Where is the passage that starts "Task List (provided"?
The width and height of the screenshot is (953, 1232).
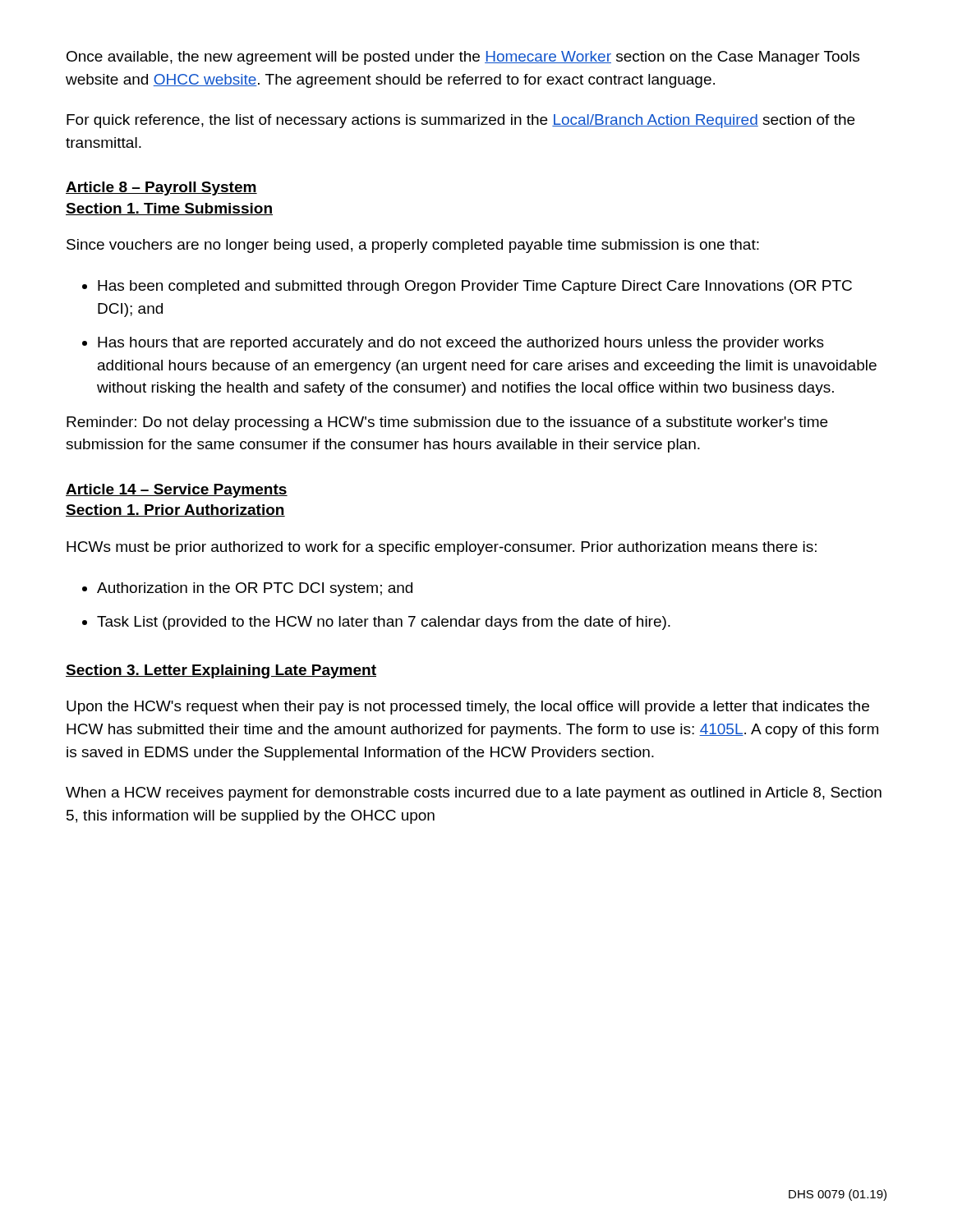click(476, 622)
